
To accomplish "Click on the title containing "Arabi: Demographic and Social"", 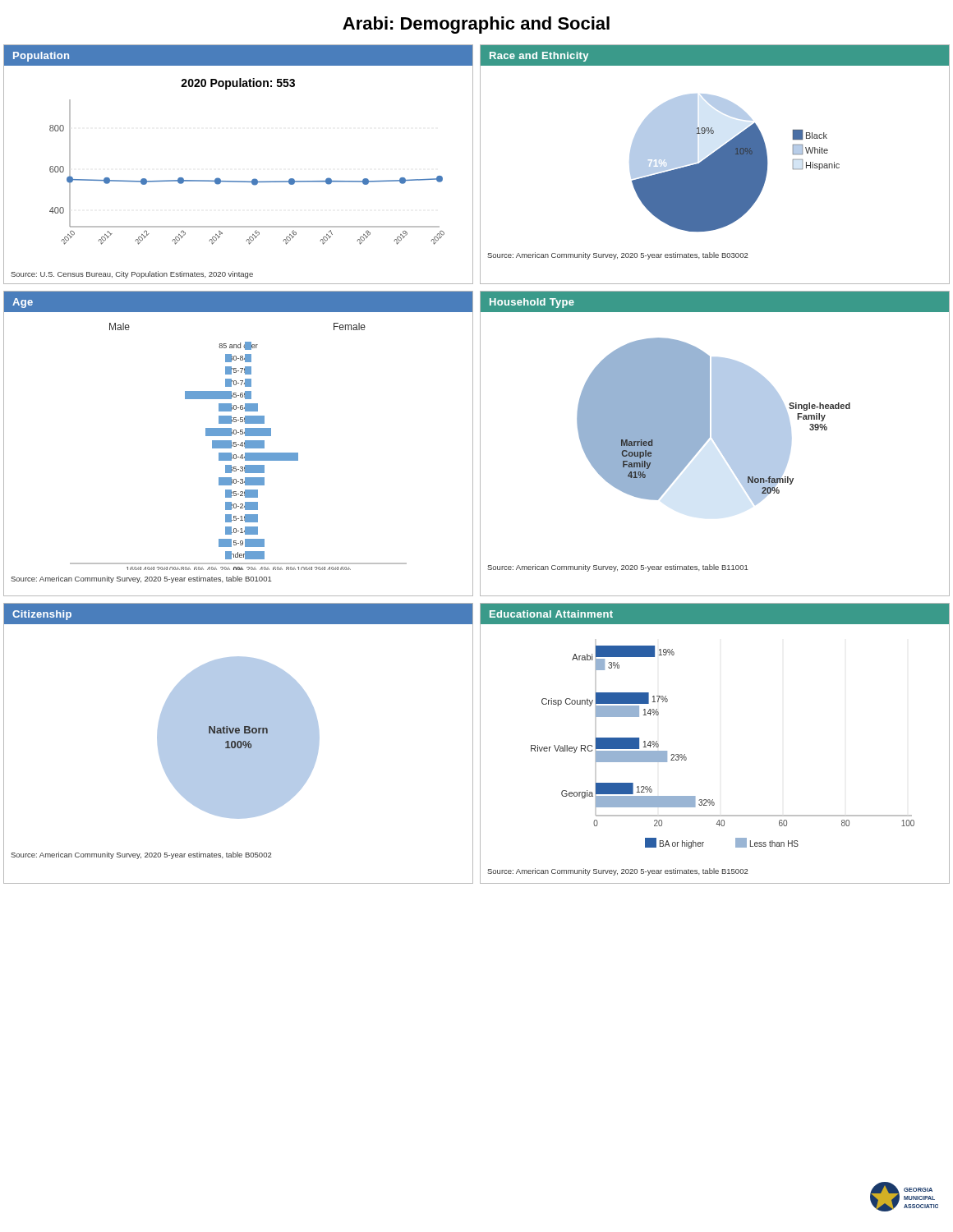I will 476,23.
